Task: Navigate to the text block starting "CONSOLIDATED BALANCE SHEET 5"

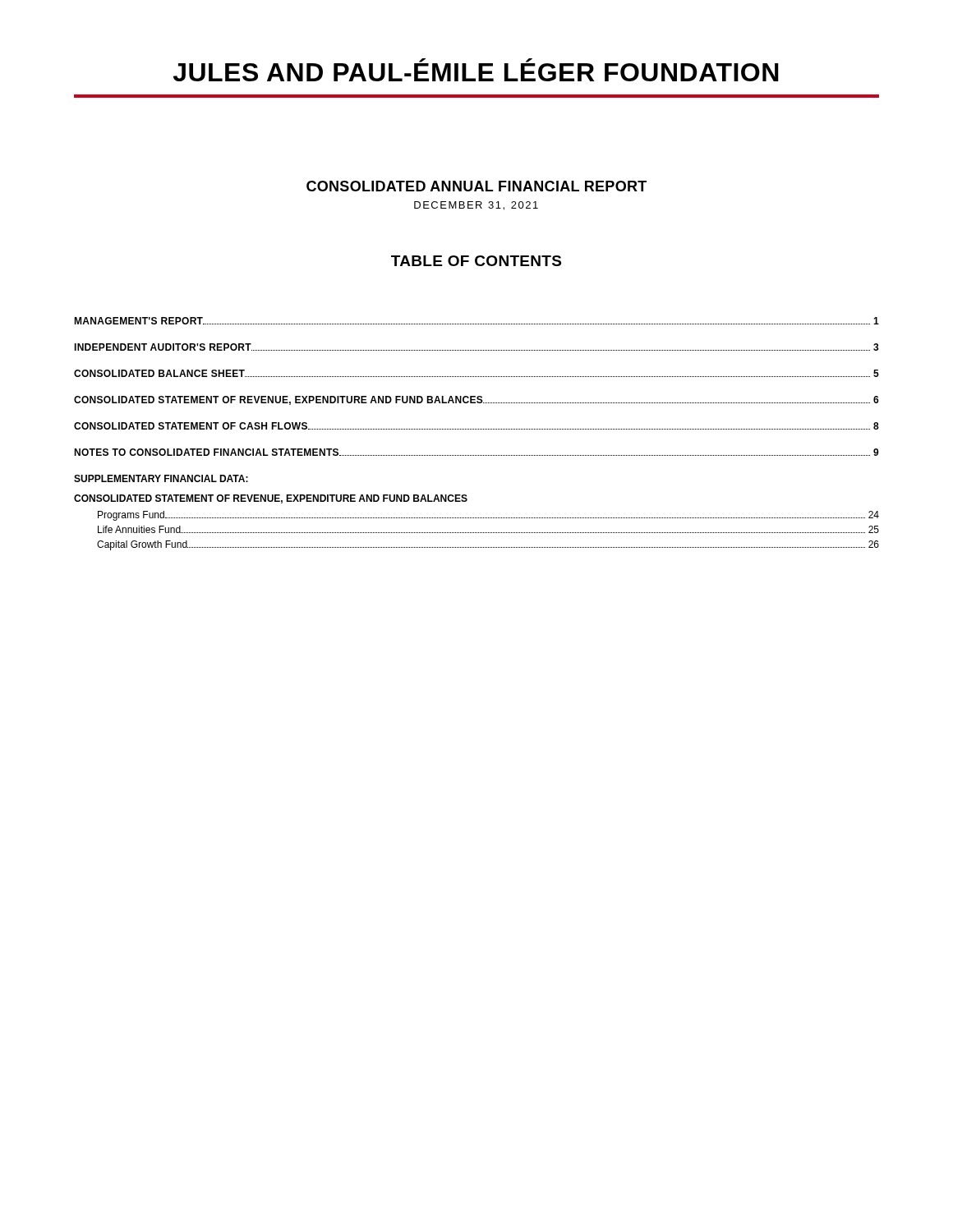Action: 476,374
